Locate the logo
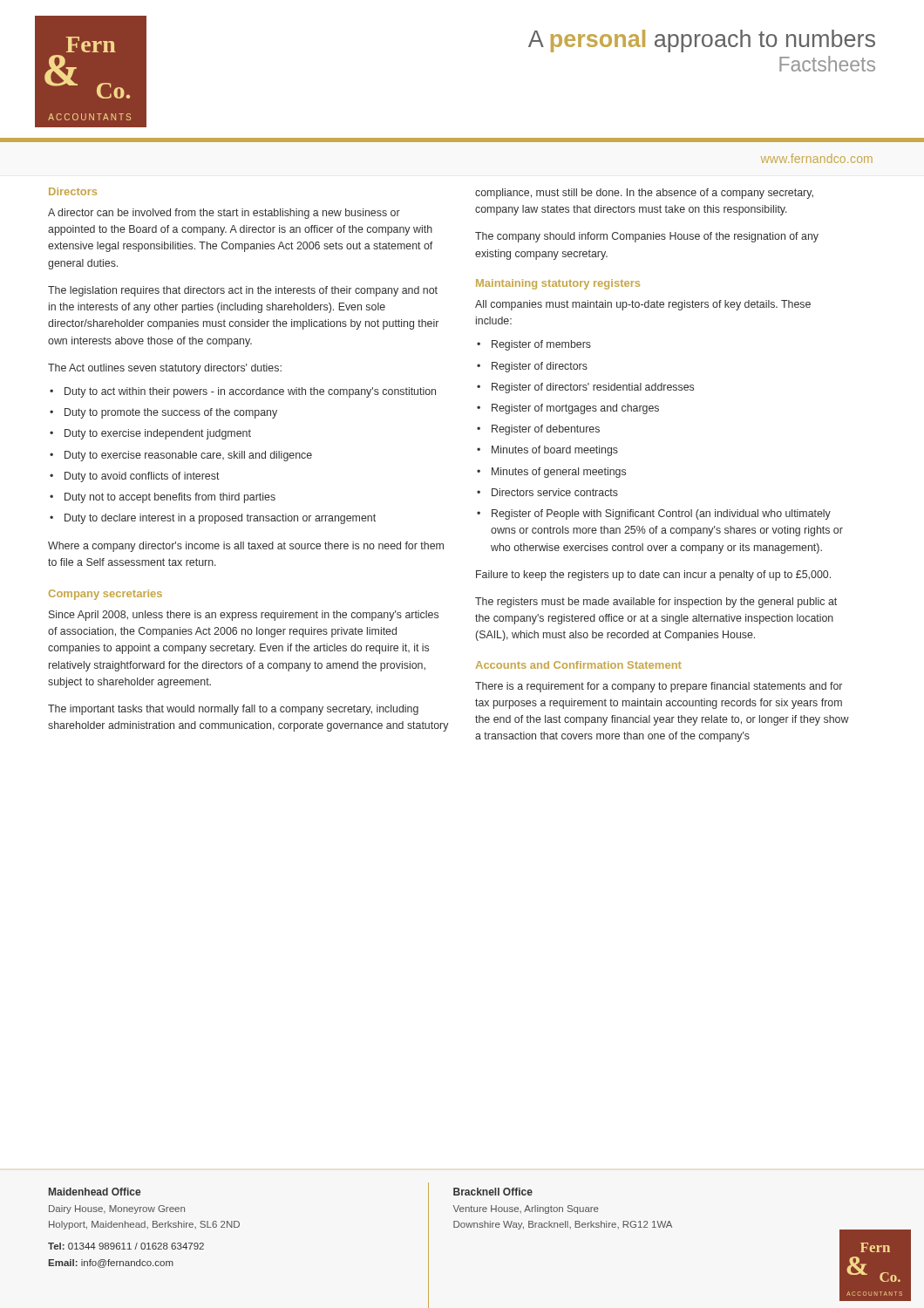 point(91,71)
